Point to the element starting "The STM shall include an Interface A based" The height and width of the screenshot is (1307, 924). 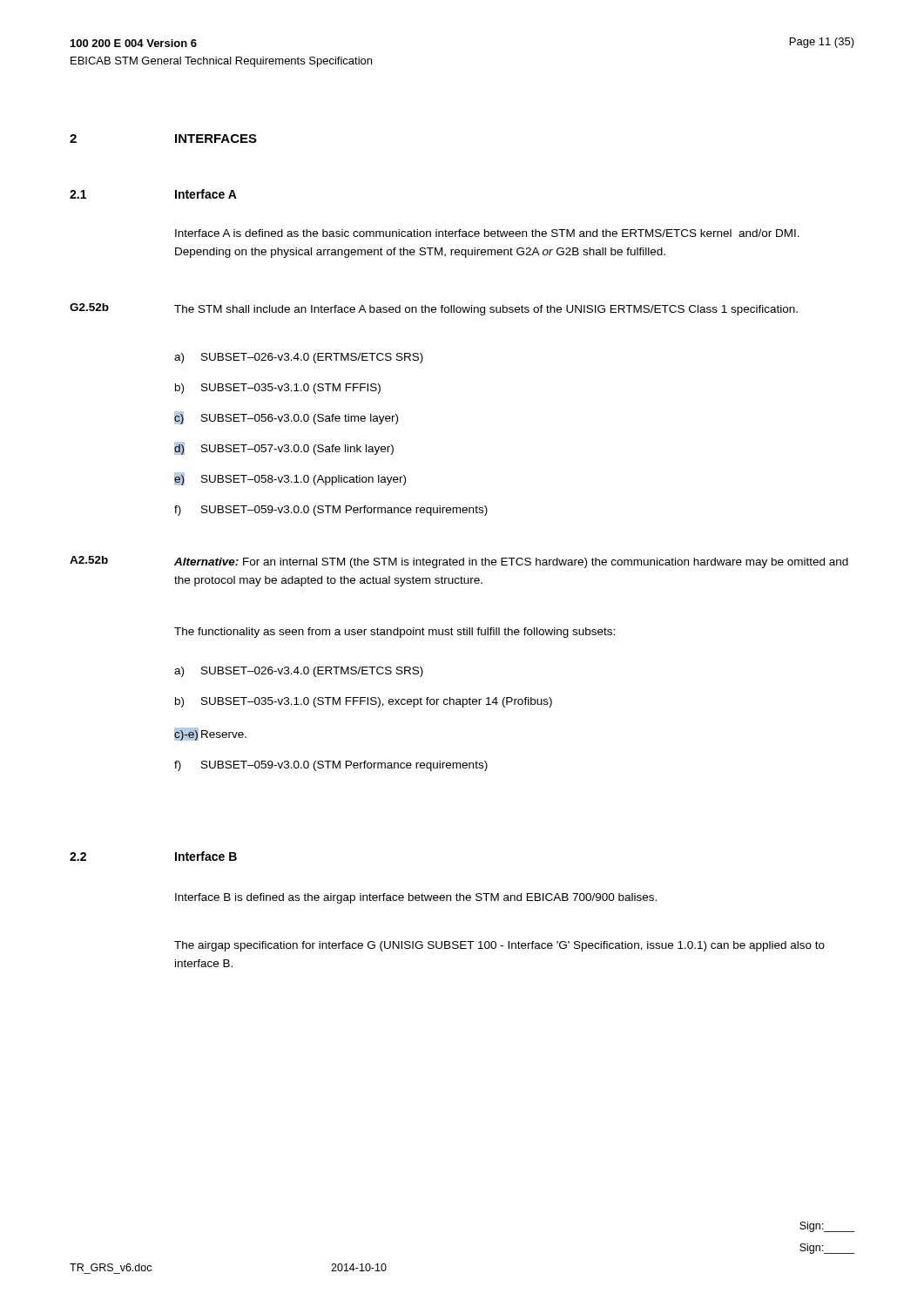point(486,309)
